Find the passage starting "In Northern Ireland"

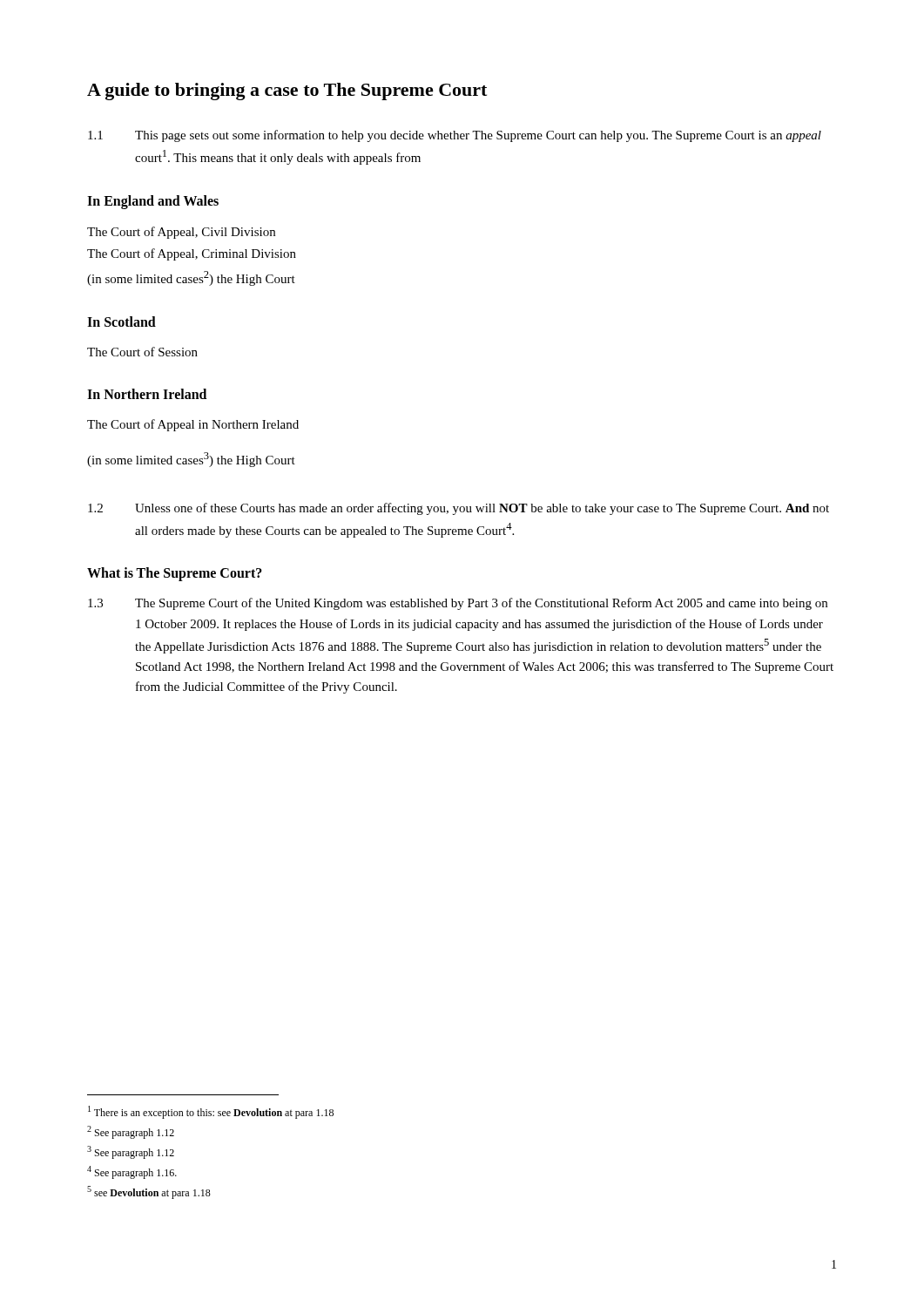click(147, 395)
